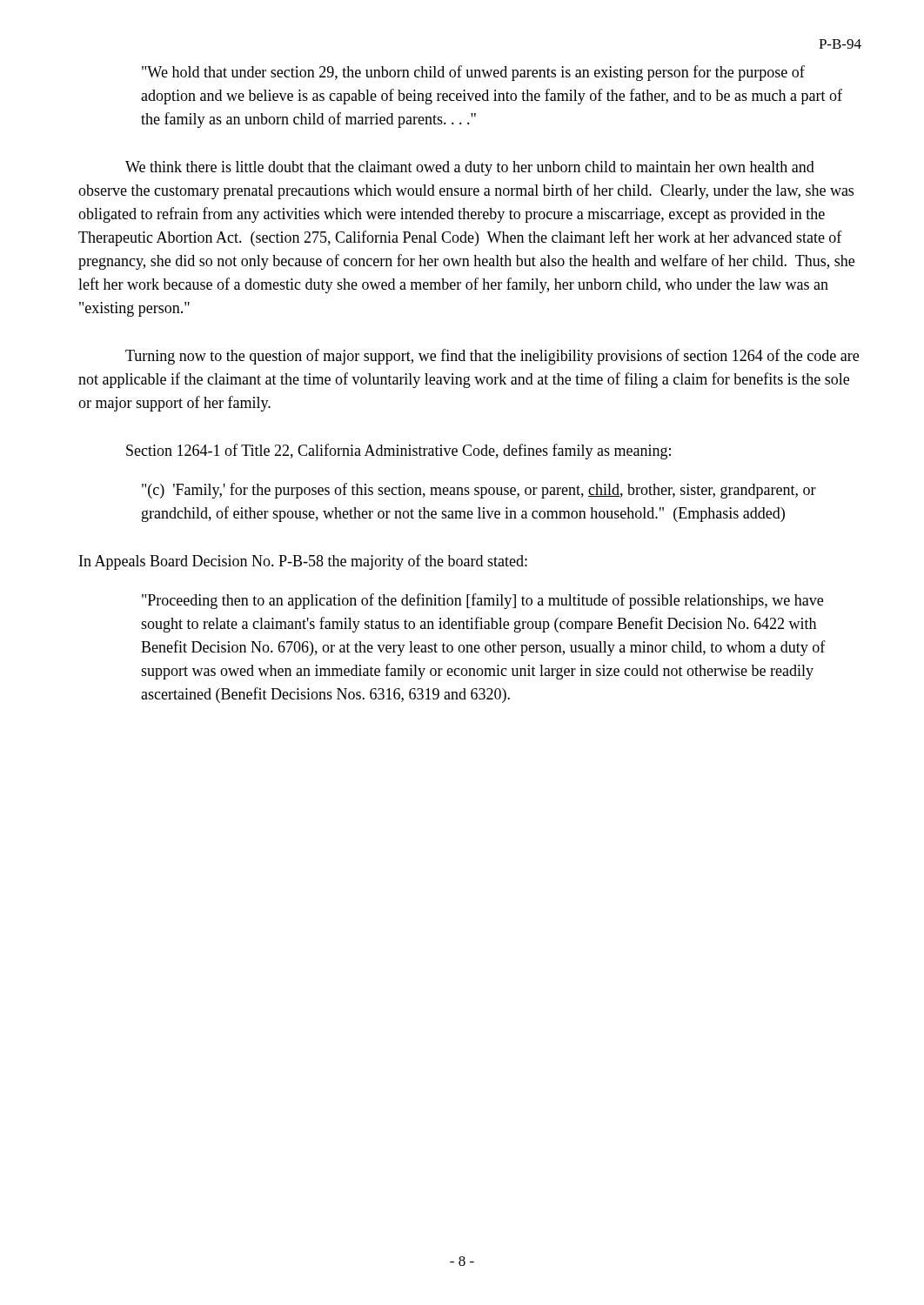
Task: Click on the passage starting "In Appeals Board Decision No. P-B-58"
Action: [303, 561]
